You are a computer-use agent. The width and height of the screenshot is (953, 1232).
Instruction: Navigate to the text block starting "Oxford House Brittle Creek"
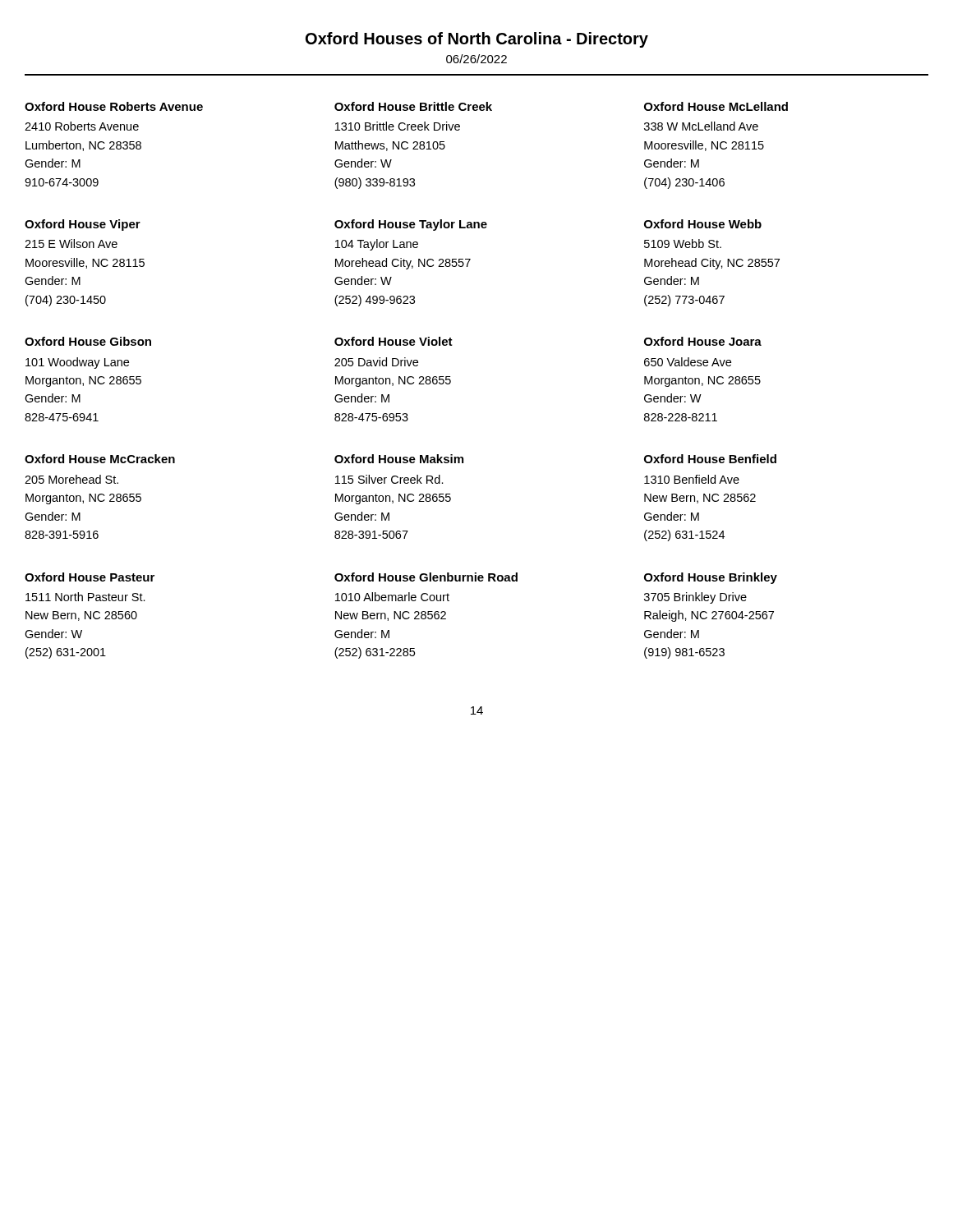click(x=413, y=106)
